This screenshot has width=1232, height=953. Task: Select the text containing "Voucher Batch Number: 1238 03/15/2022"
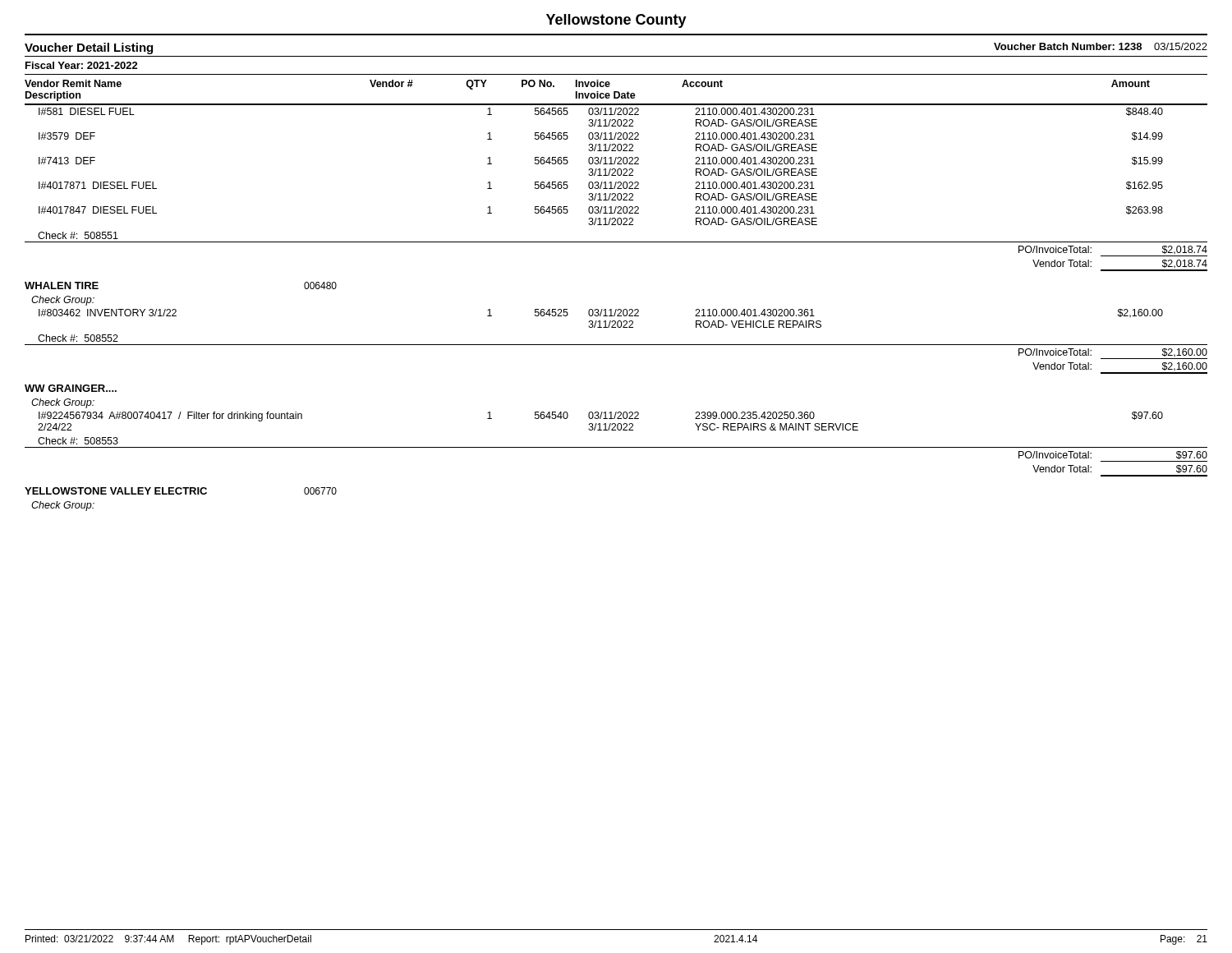click(x=1101, y=46)
